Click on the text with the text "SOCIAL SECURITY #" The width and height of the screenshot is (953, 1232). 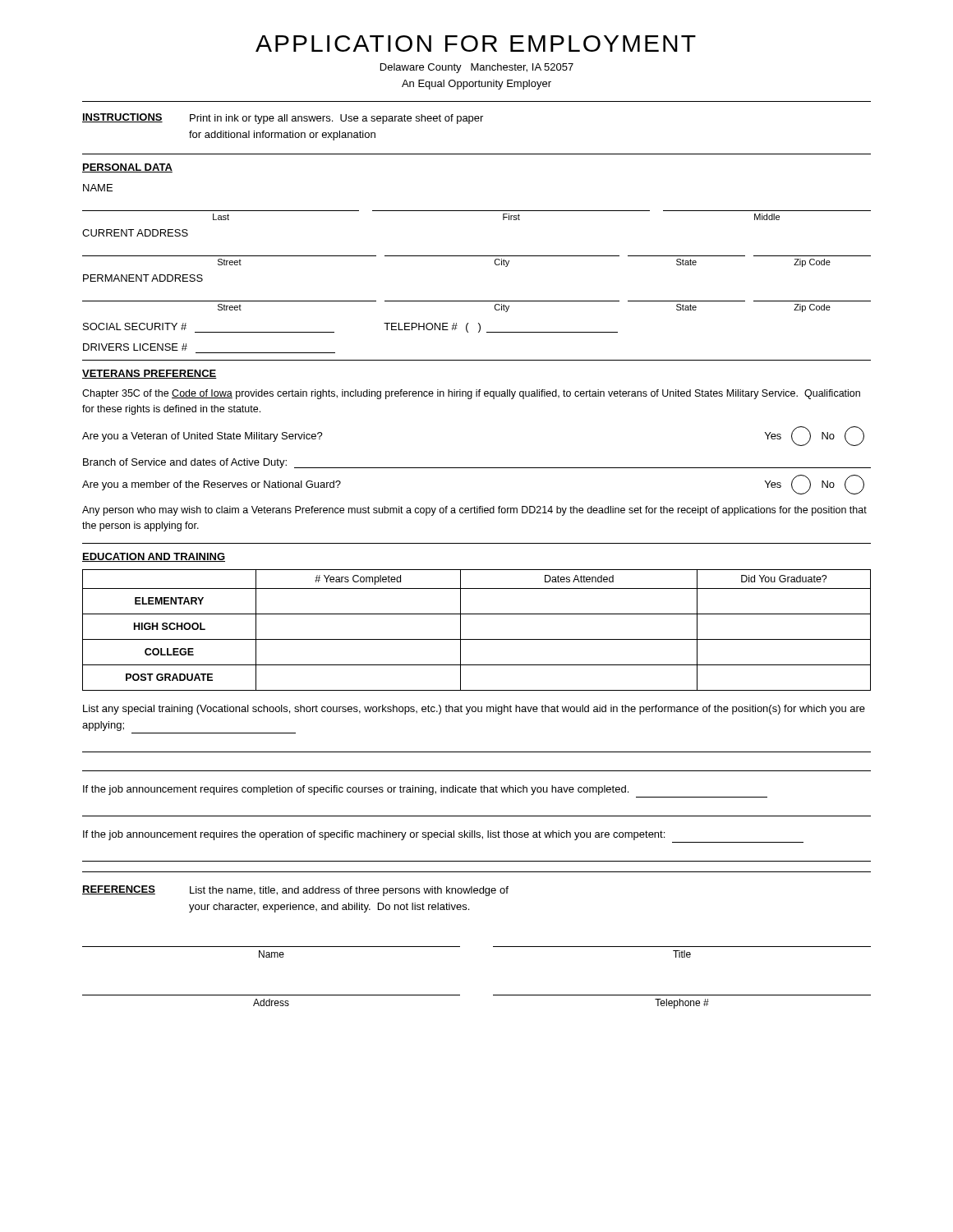click(134, 326)
